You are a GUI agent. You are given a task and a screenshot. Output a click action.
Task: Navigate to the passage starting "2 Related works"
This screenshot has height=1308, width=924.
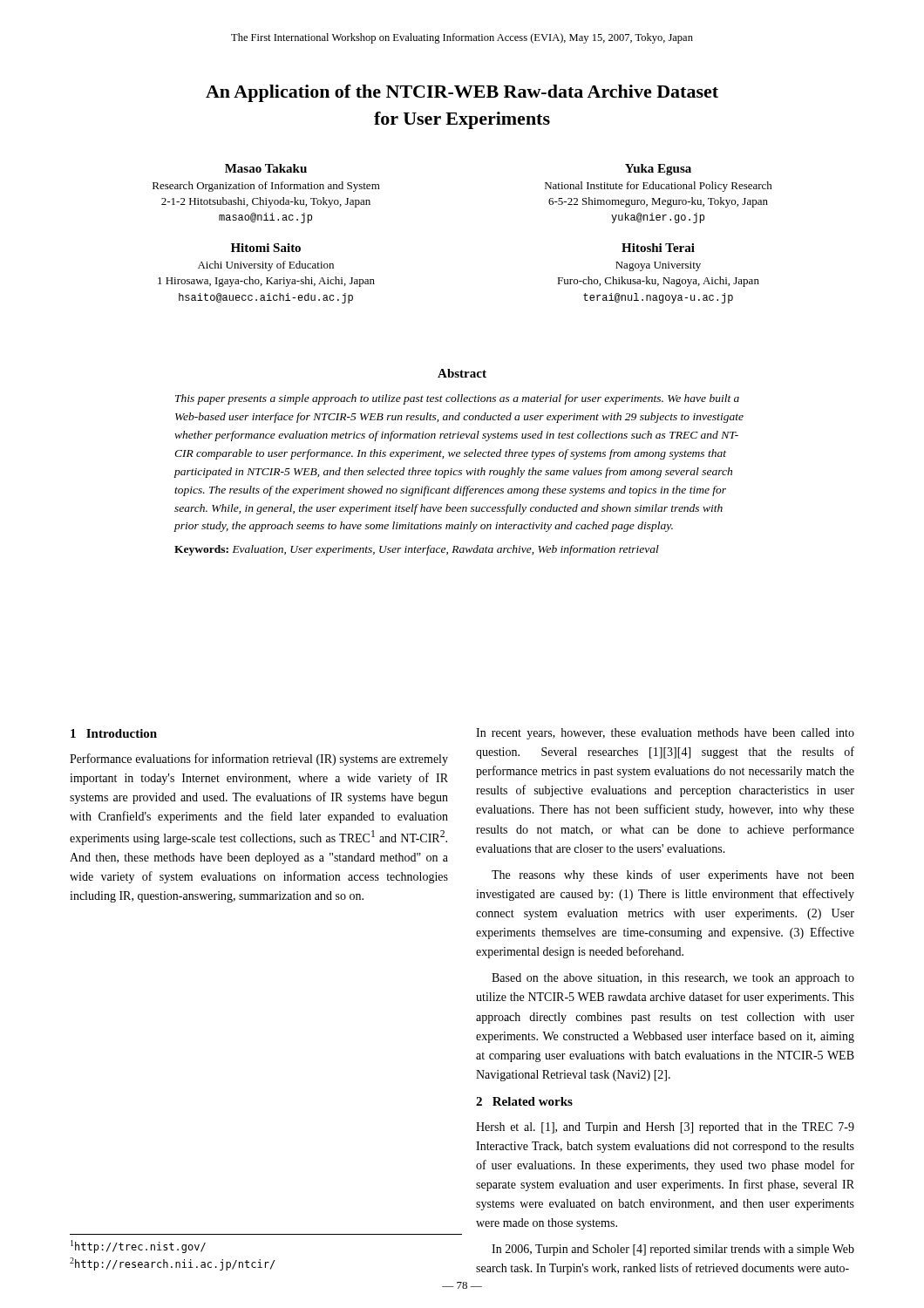pyautogui.click(x=524, y=1101)
